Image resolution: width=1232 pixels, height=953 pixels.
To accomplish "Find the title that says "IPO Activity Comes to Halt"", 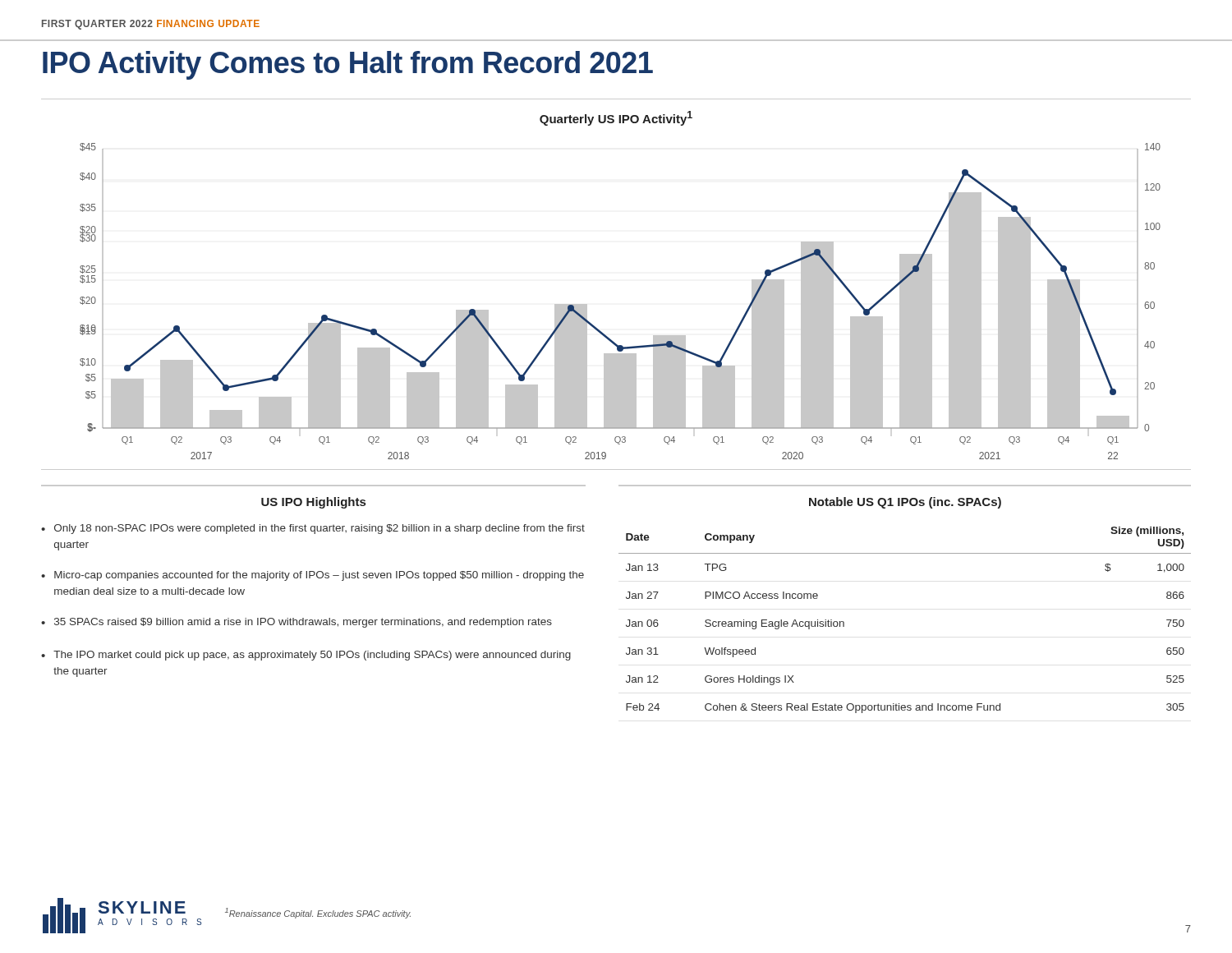I will pyautogui.click(x=347, y=63).
